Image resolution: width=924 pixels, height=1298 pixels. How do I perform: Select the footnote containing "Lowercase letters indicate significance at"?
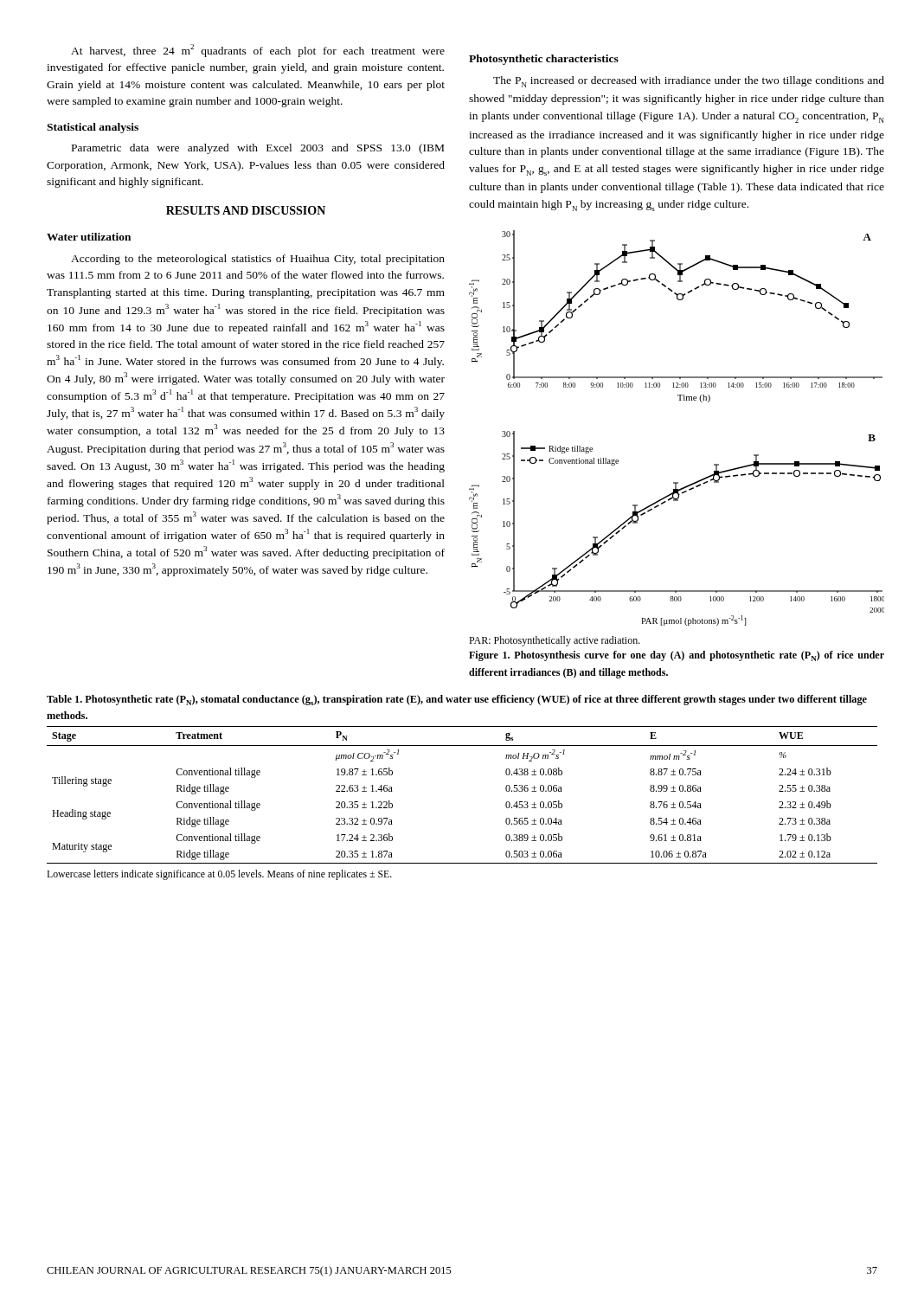click(219, 874)
